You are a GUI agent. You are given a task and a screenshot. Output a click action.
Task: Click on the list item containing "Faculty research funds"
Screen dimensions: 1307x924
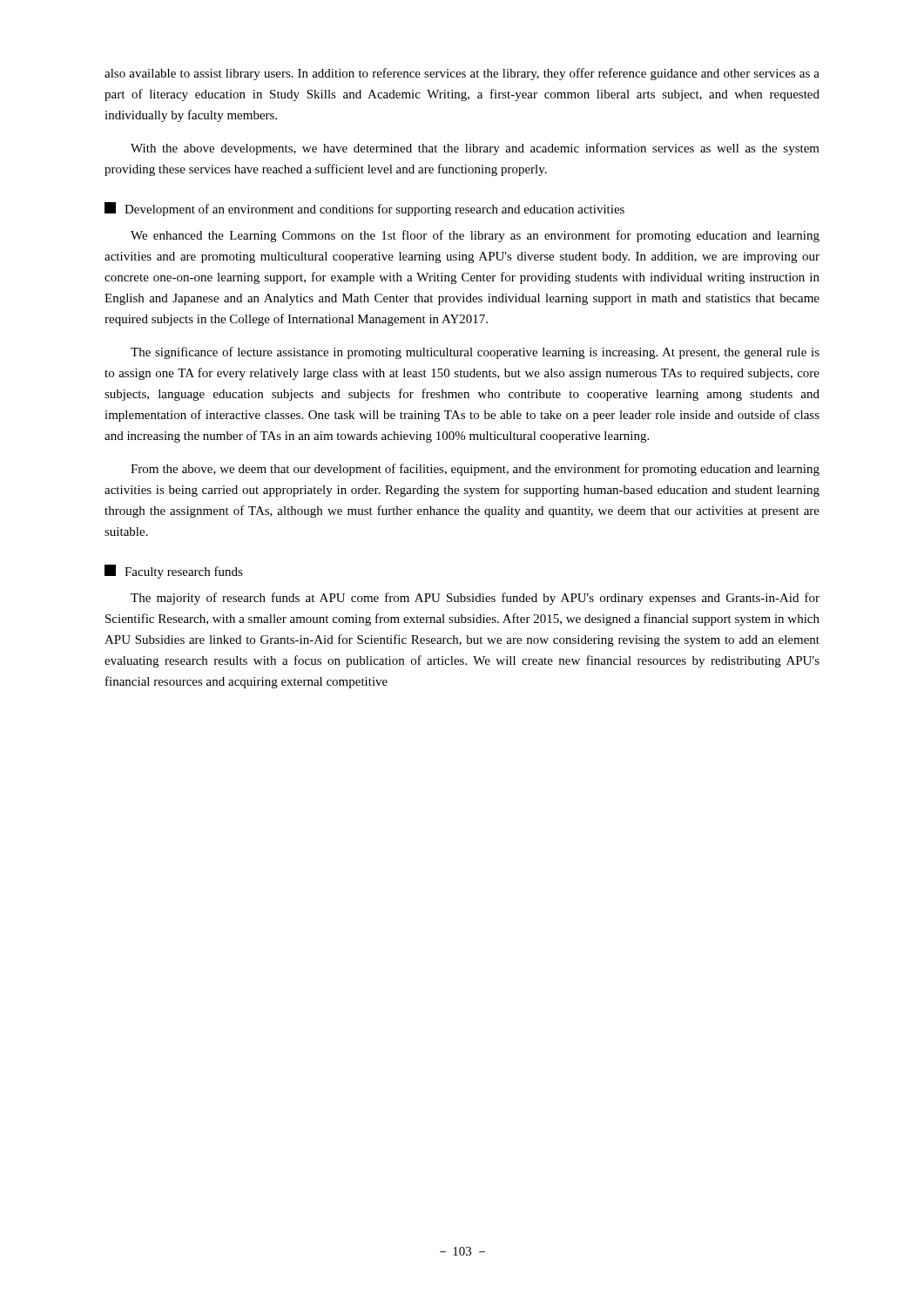point(174,572)
